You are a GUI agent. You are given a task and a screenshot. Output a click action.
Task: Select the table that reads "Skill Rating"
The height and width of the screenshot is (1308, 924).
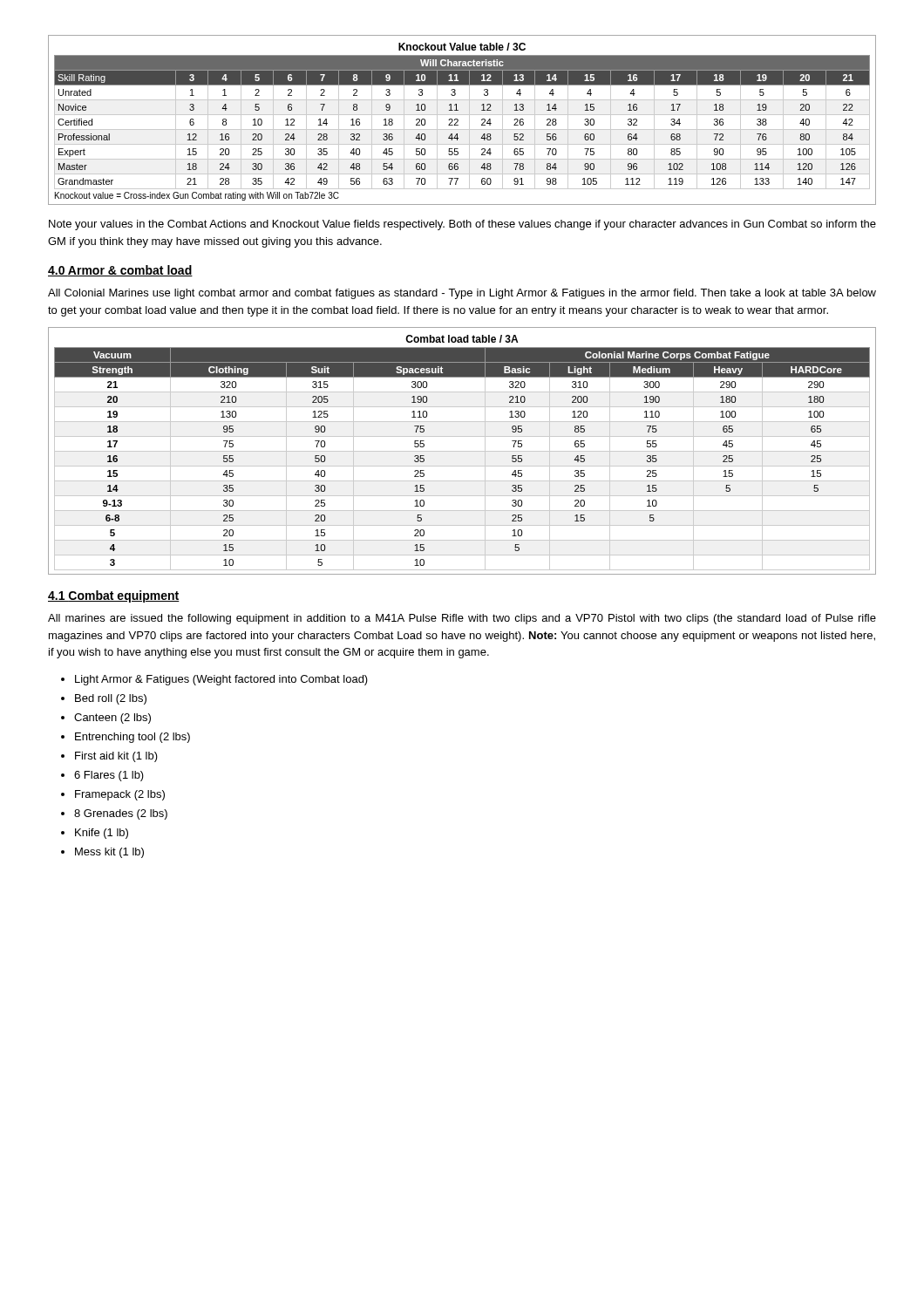pyautogui.click(x=462, y=120)
